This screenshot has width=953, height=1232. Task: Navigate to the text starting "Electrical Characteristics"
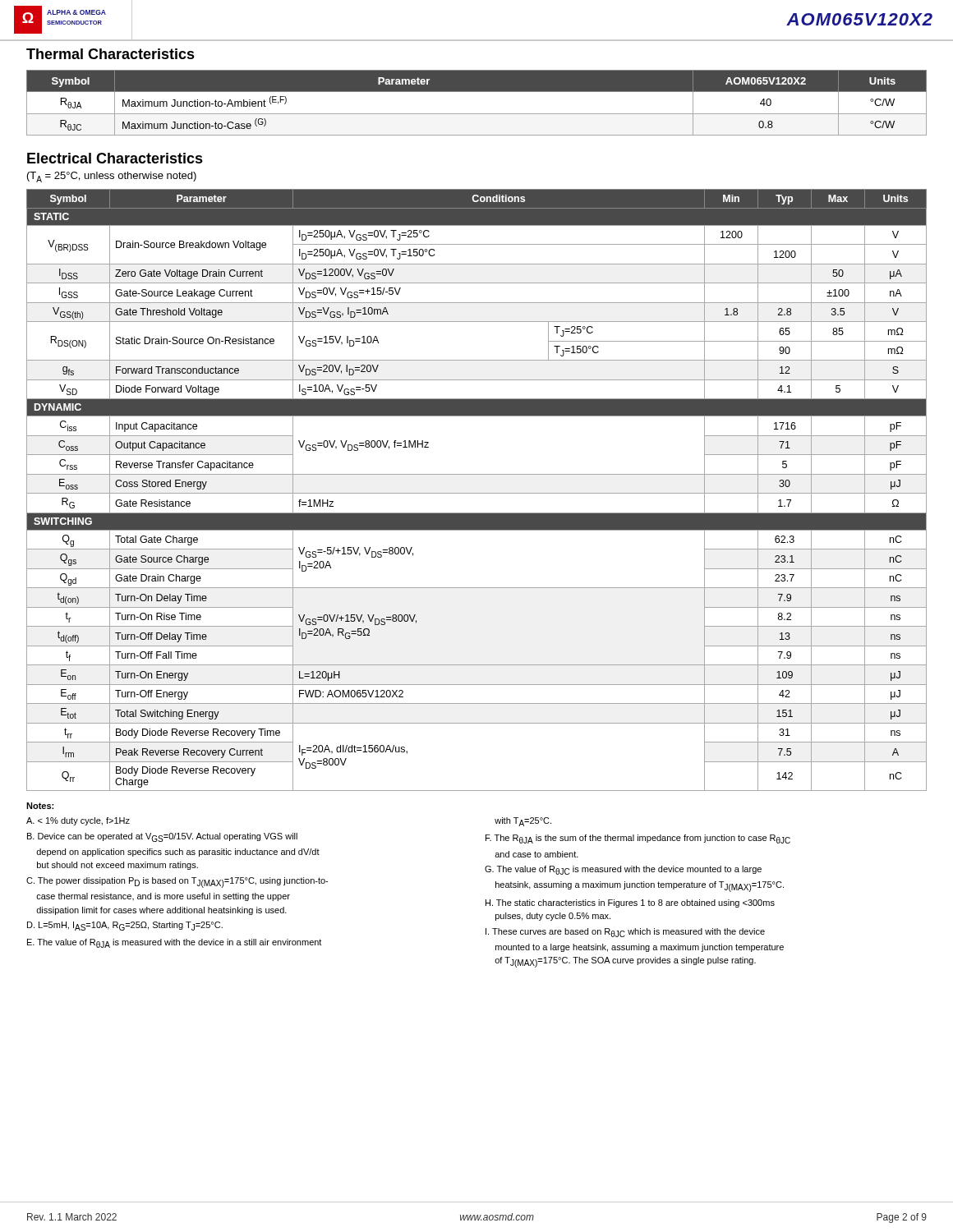point(115,159)
